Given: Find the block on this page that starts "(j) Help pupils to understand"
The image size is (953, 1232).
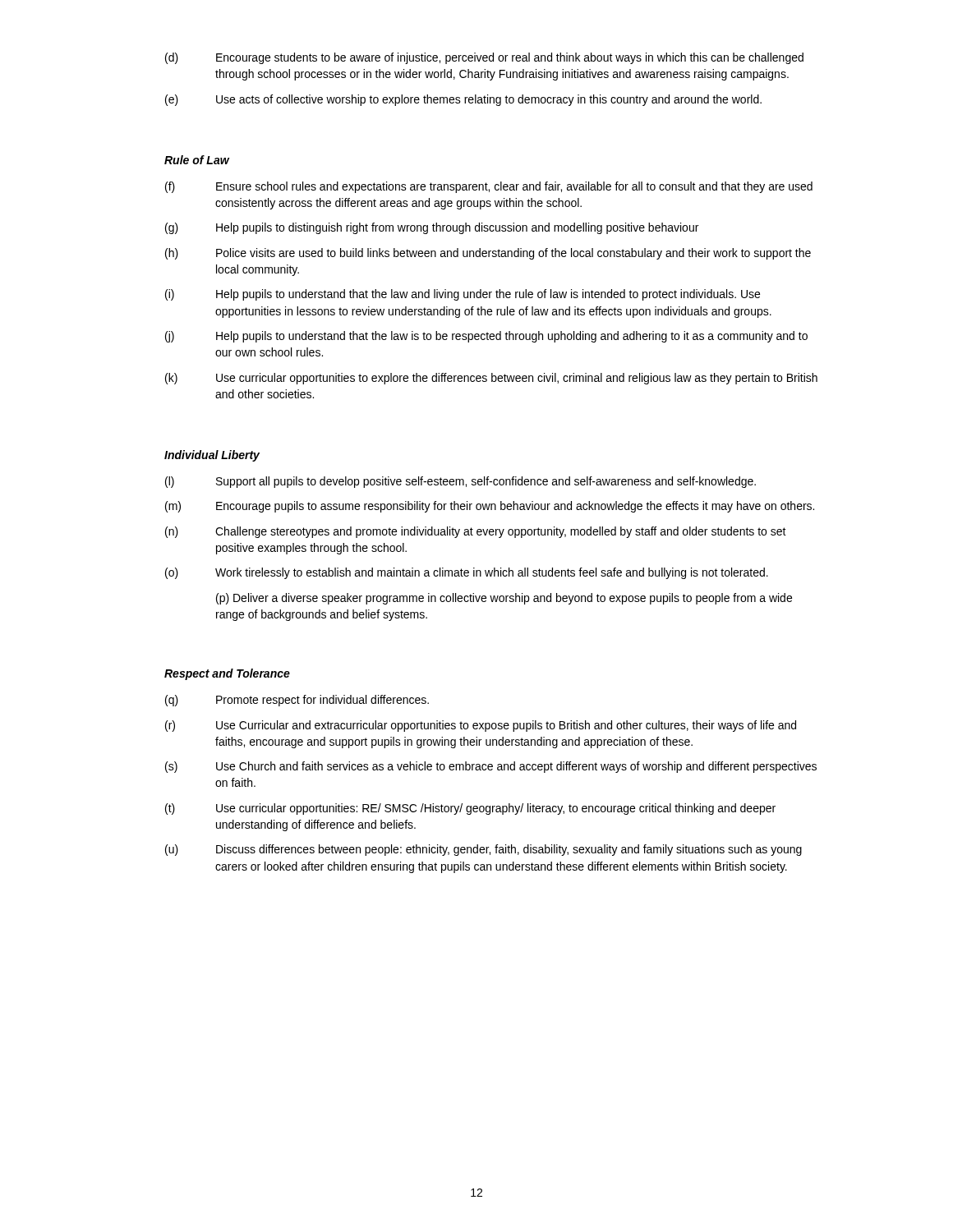Looking at the screenshot, I should pos(493,344).
